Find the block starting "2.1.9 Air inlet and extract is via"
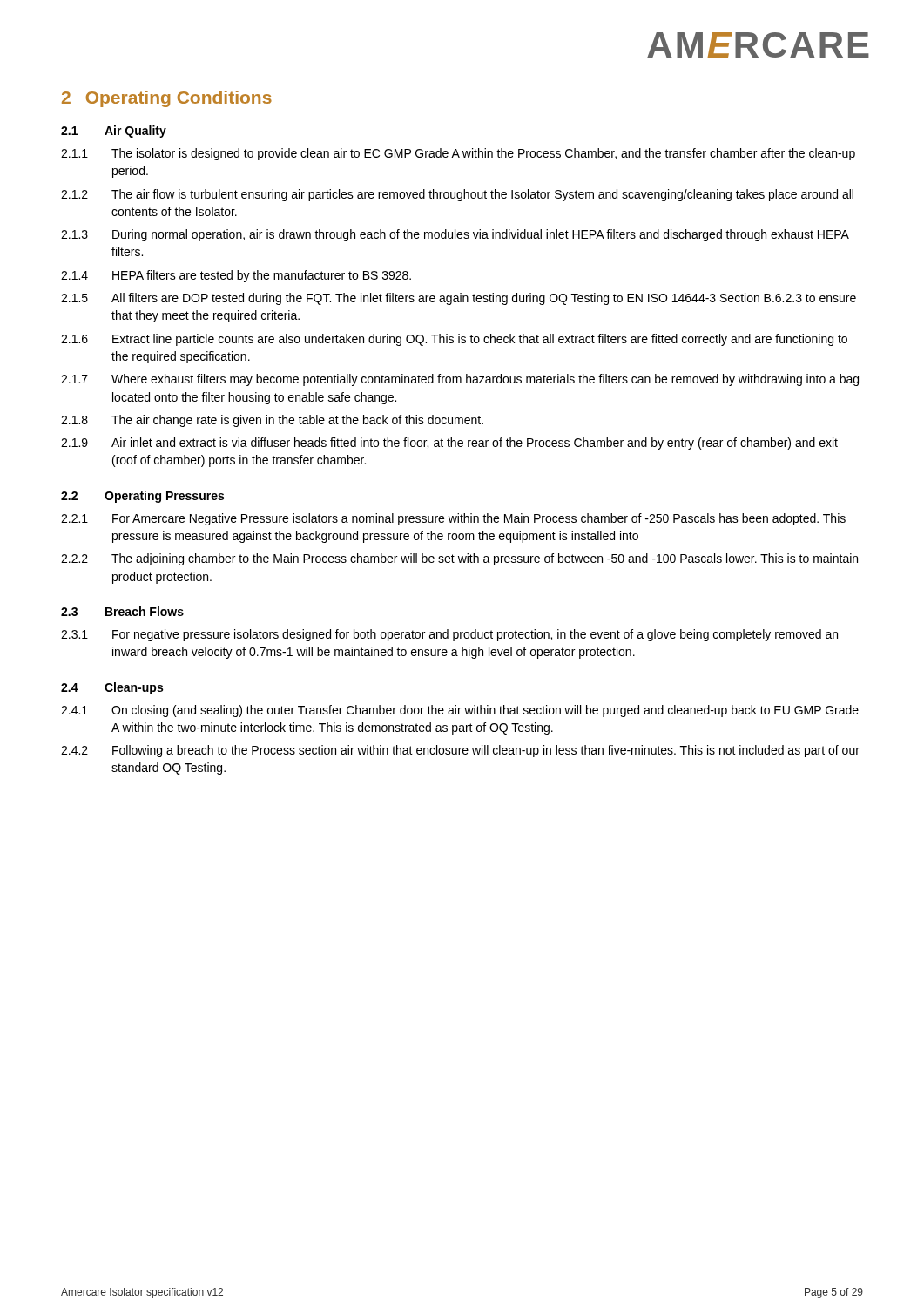 click(x=462, y=452)
